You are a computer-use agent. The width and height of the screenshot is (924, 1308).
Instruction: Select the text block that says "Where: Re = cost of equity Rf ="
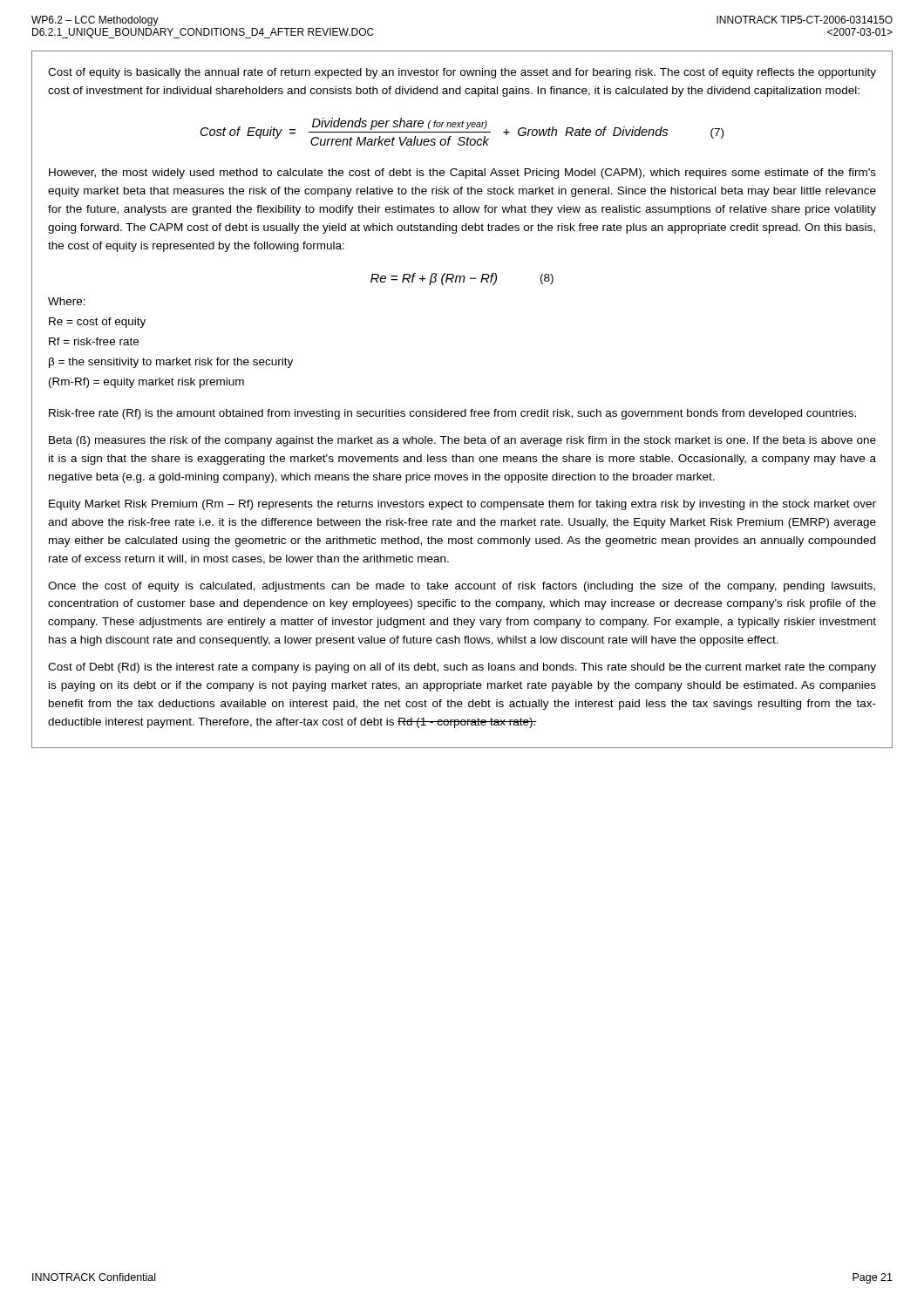(x=67, y=301)
